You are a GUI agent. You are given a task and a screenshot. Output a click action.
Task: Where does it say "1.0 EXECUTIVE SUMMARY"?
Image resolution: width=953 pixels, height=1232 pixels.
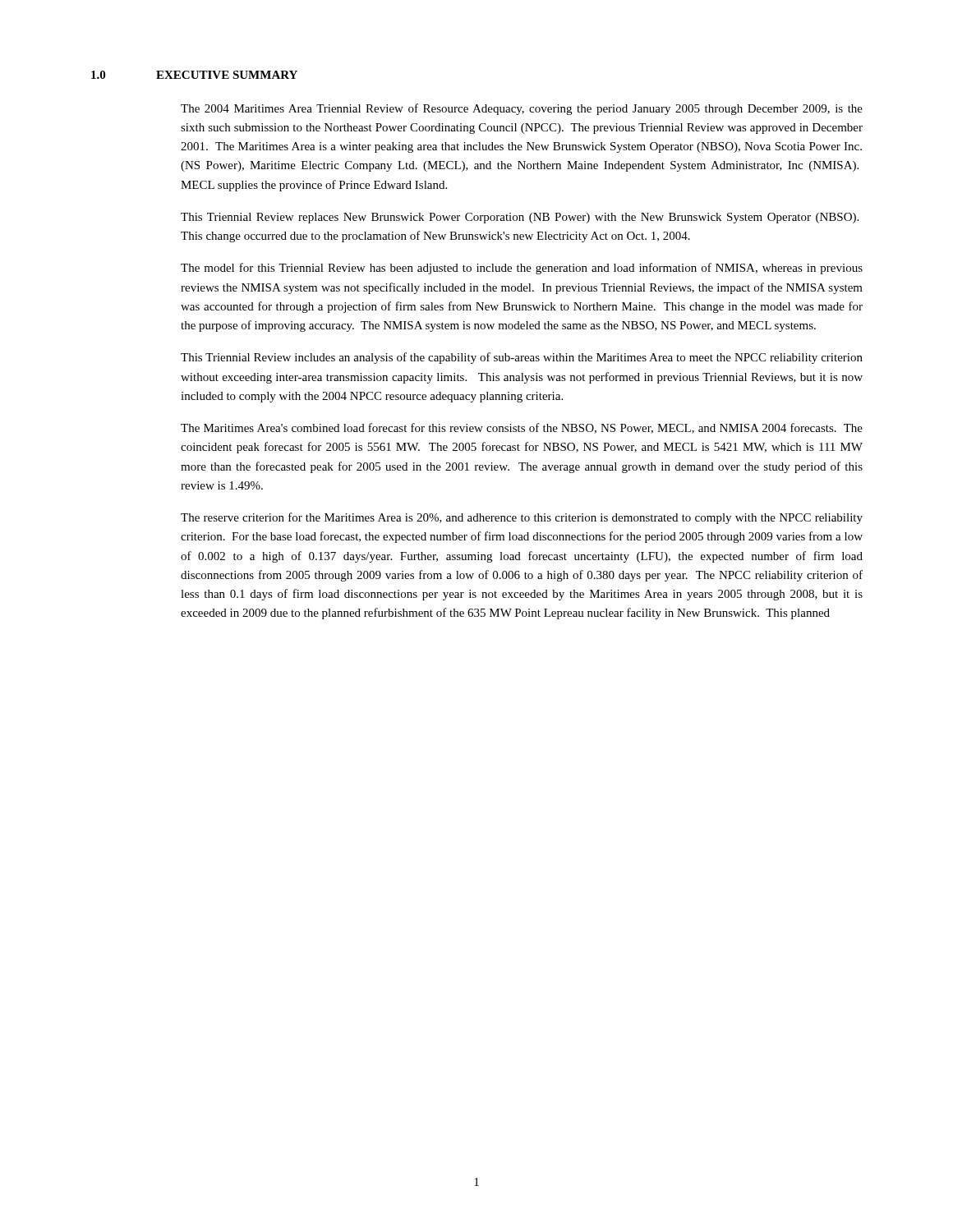(194, 75)
